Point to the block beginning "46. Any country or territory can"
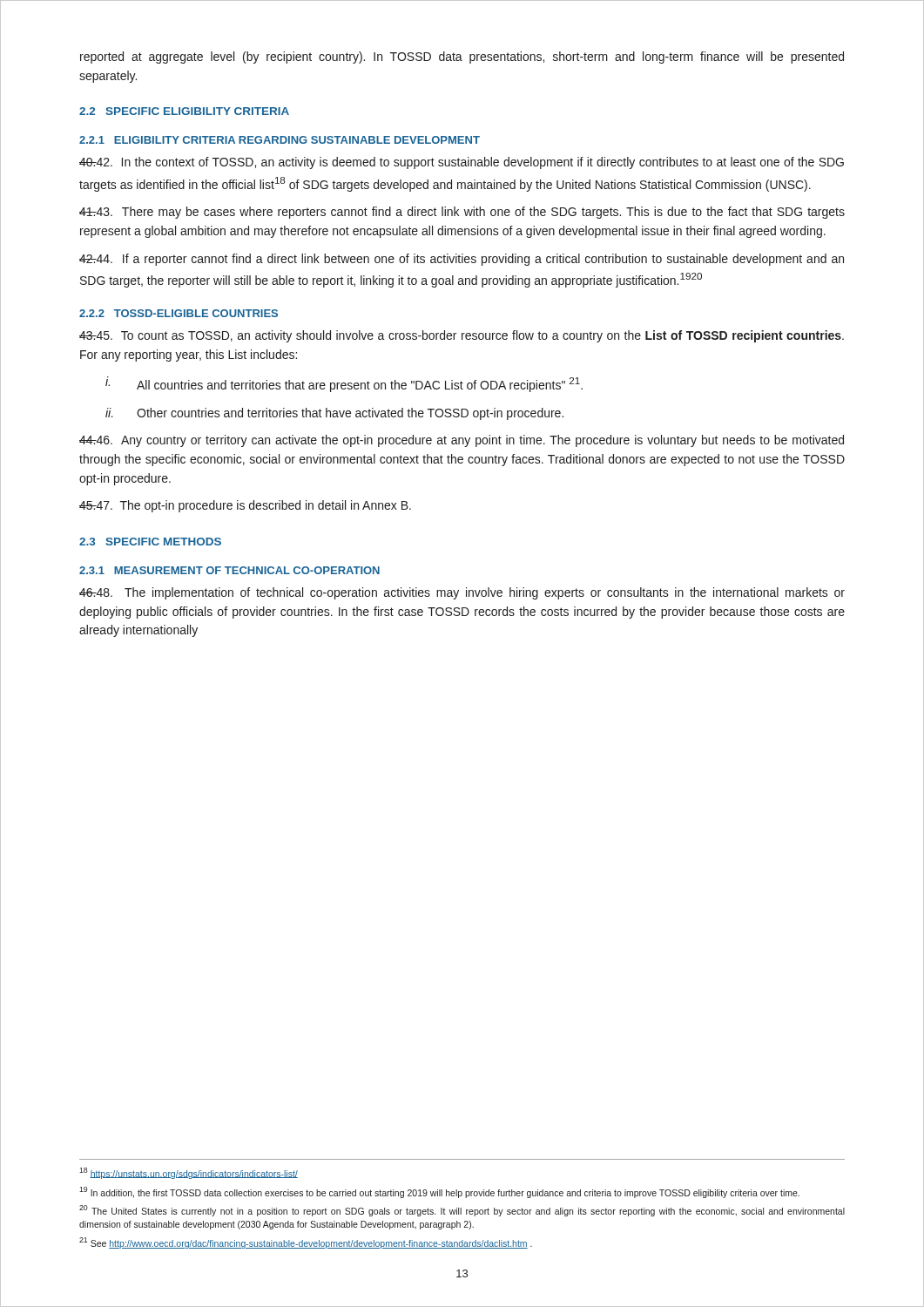This screenshot has height=1307, width=924. click(462, 460)
